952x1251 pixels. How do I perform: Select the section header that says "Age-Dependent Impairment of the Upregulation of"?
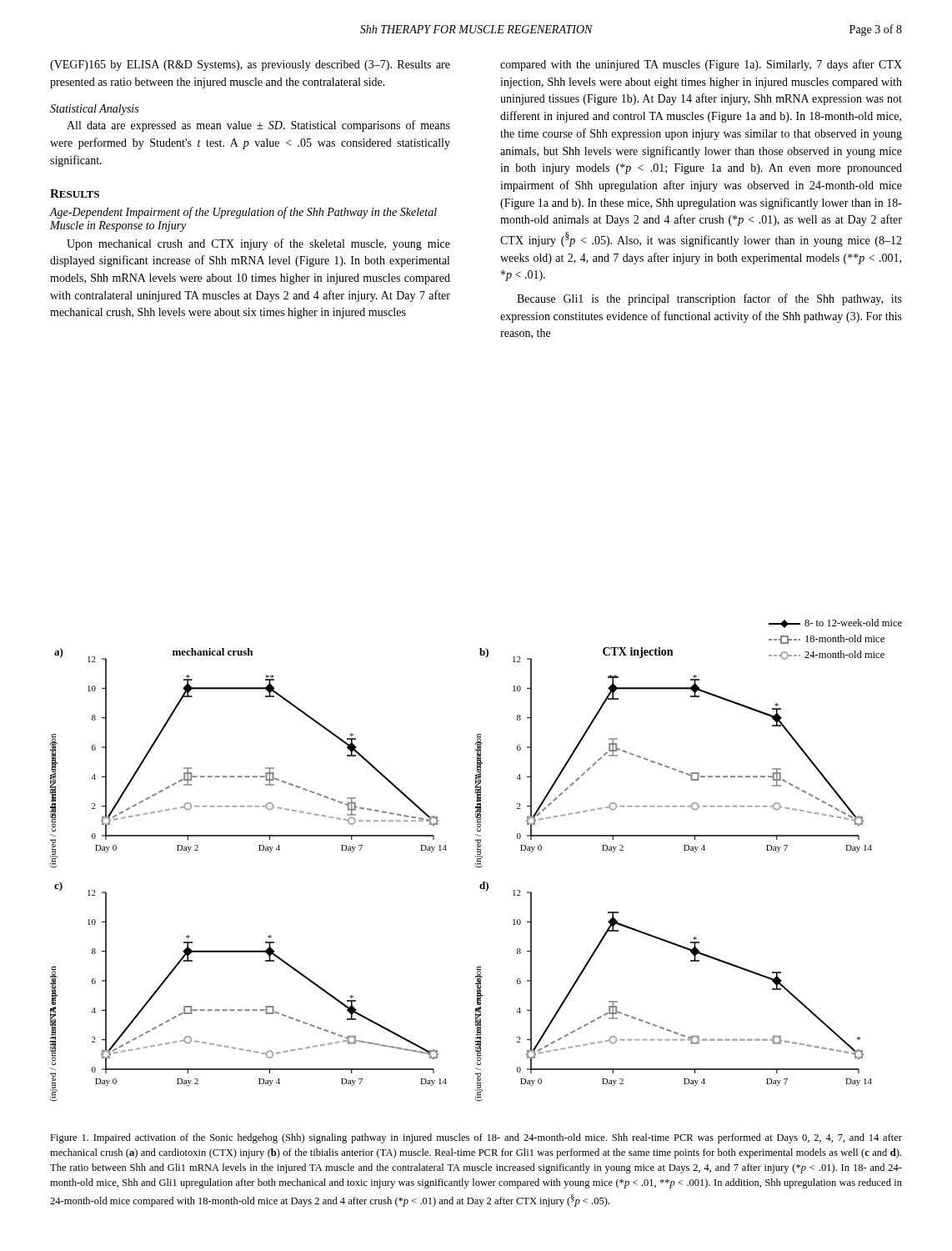coord(243,219)
